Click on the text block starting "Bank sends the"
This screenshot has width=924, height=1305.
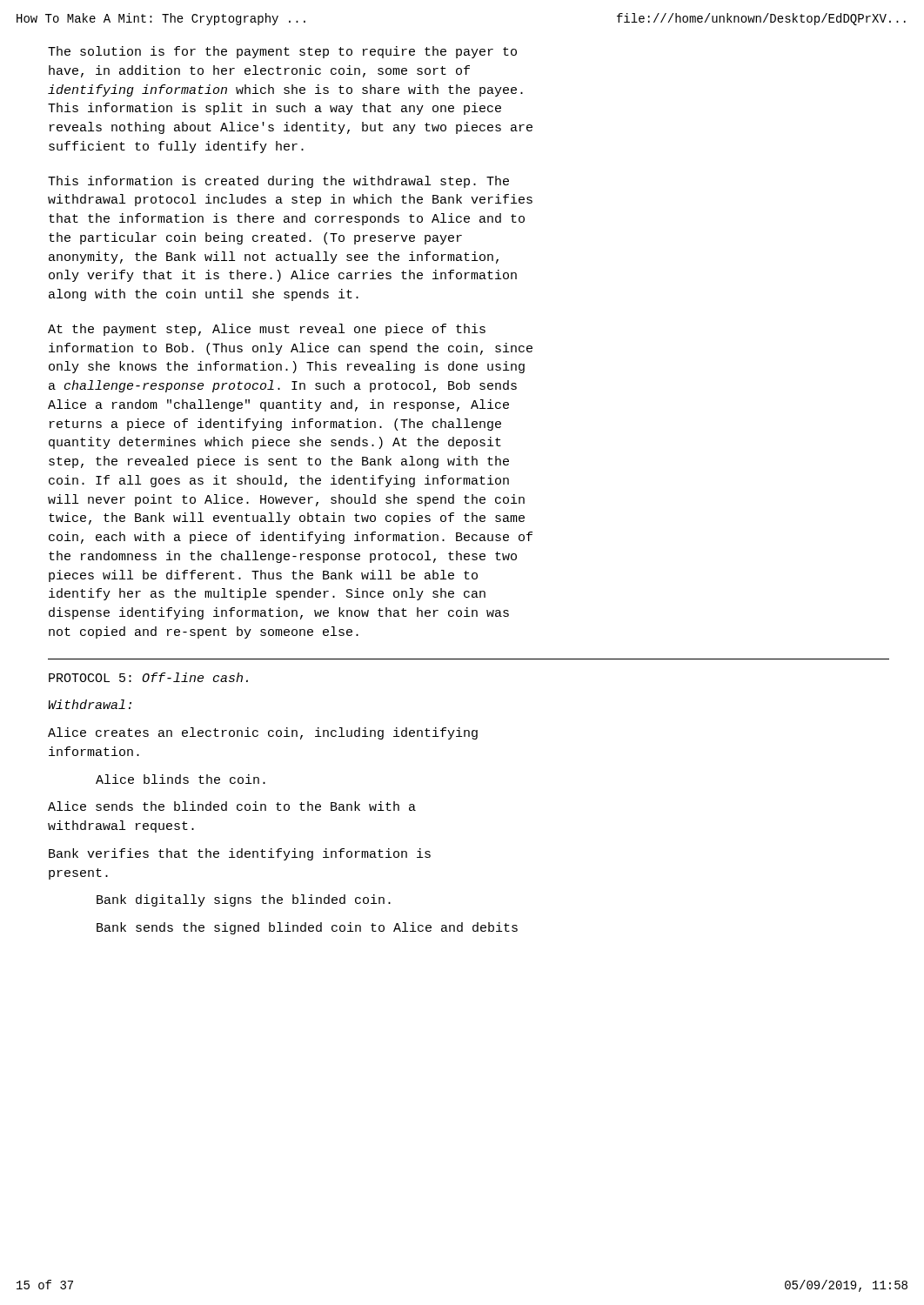(x=307, y=929)
